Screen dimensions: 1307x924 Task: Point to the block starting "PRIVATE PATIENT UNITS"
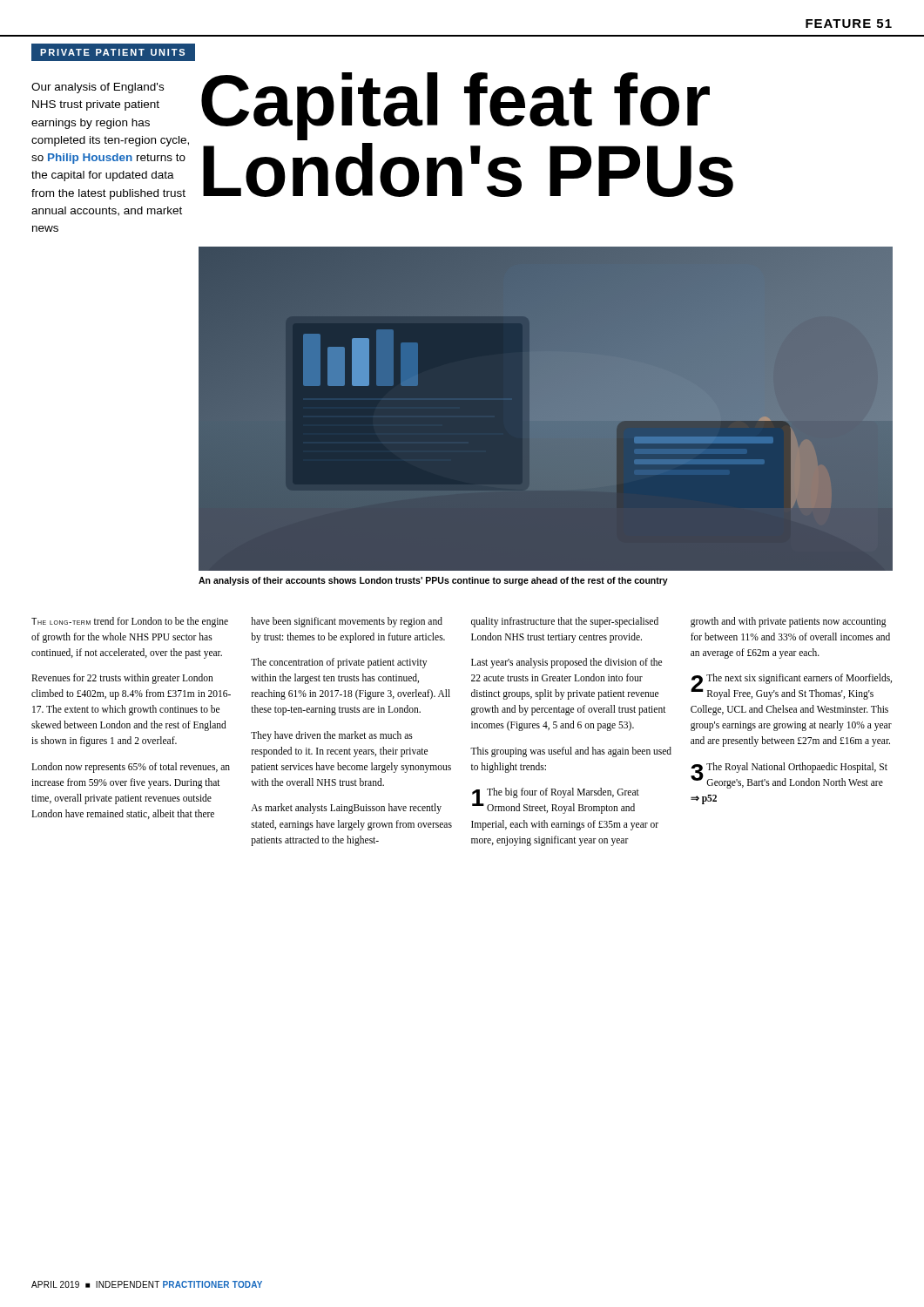(113, 52)
